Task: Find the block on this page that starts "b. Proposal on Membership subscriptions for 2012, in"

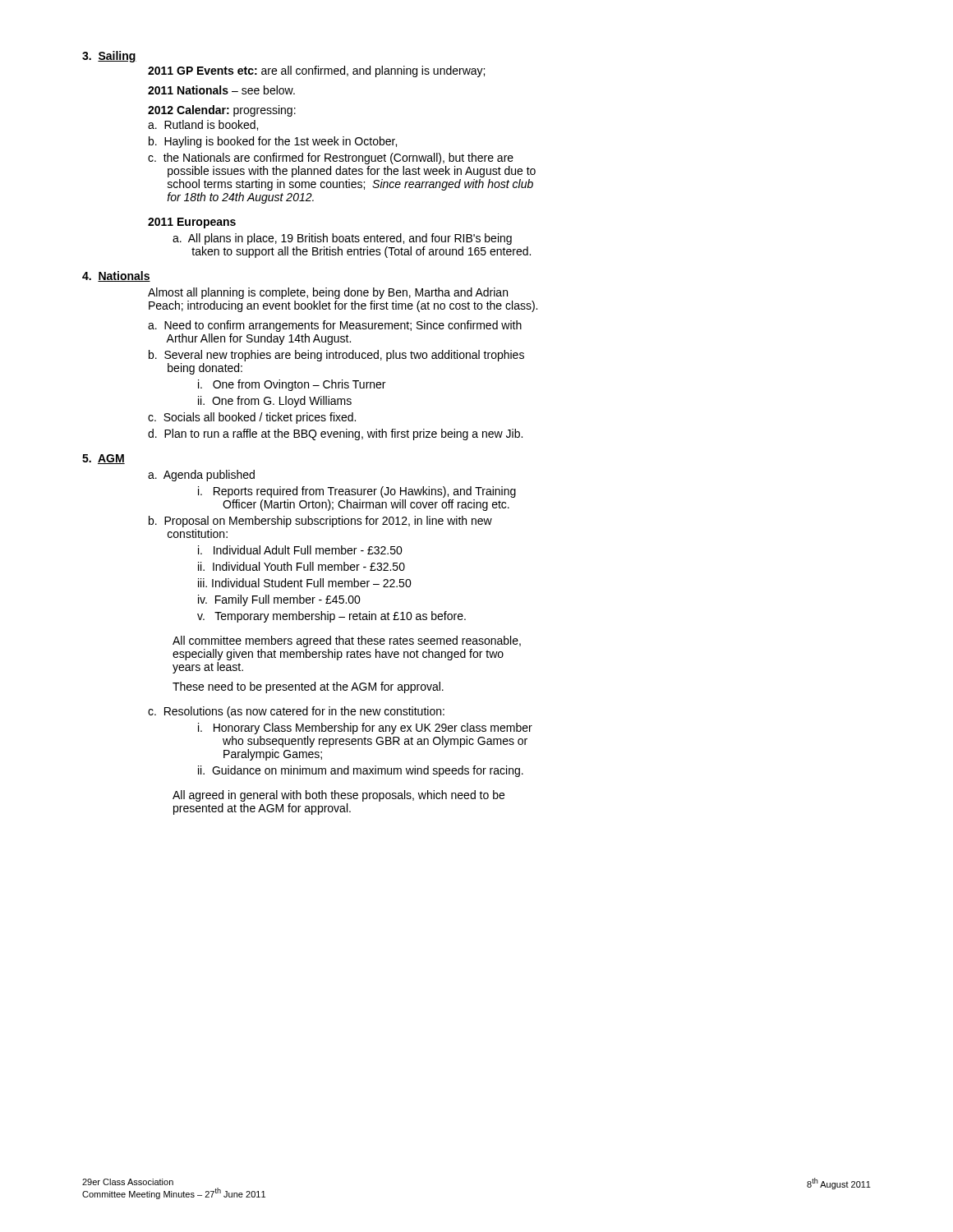Action: pos(320,527)
